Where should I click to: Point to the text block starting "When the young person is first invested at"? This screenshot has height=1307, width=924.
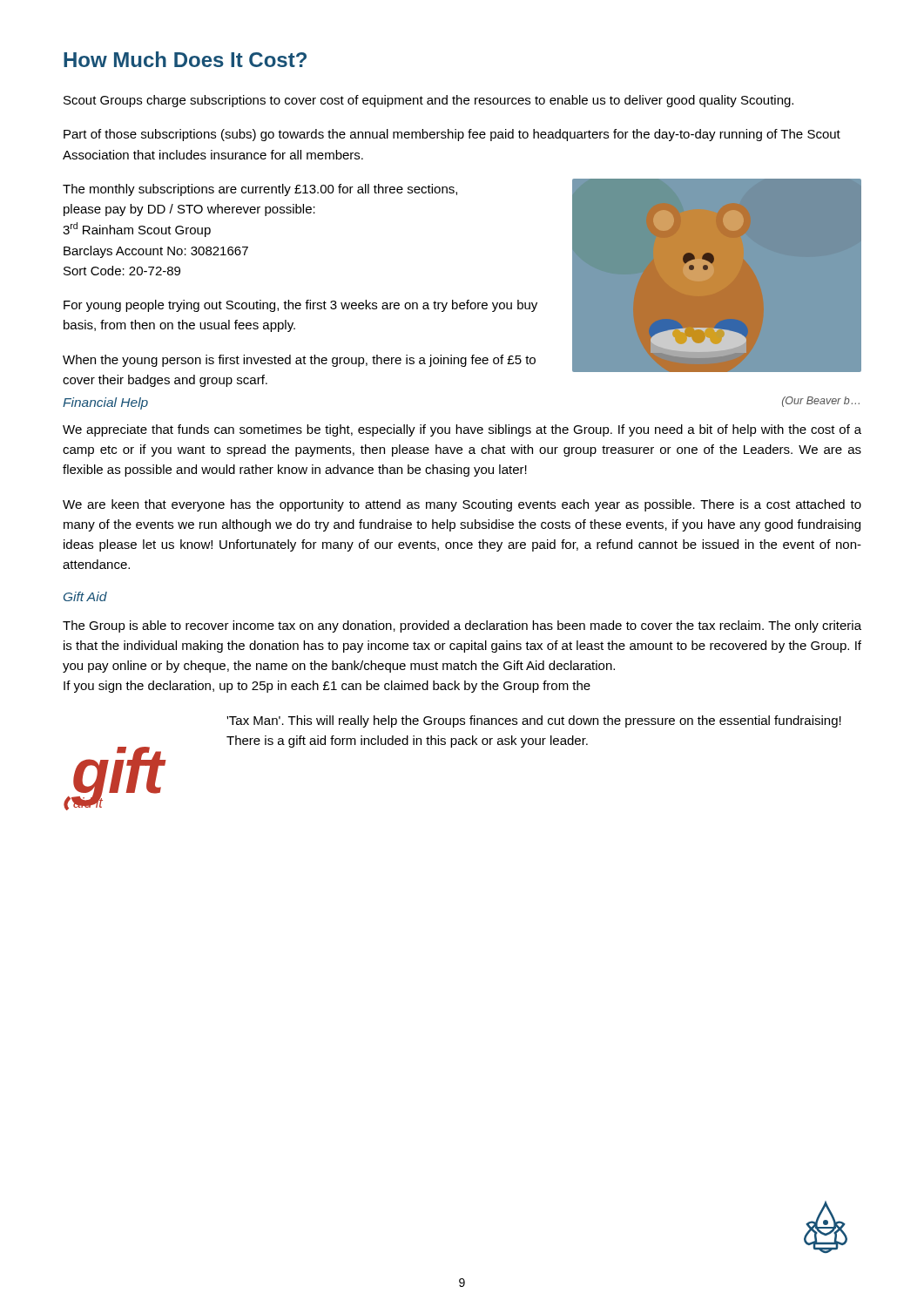(x=299, y=369)
